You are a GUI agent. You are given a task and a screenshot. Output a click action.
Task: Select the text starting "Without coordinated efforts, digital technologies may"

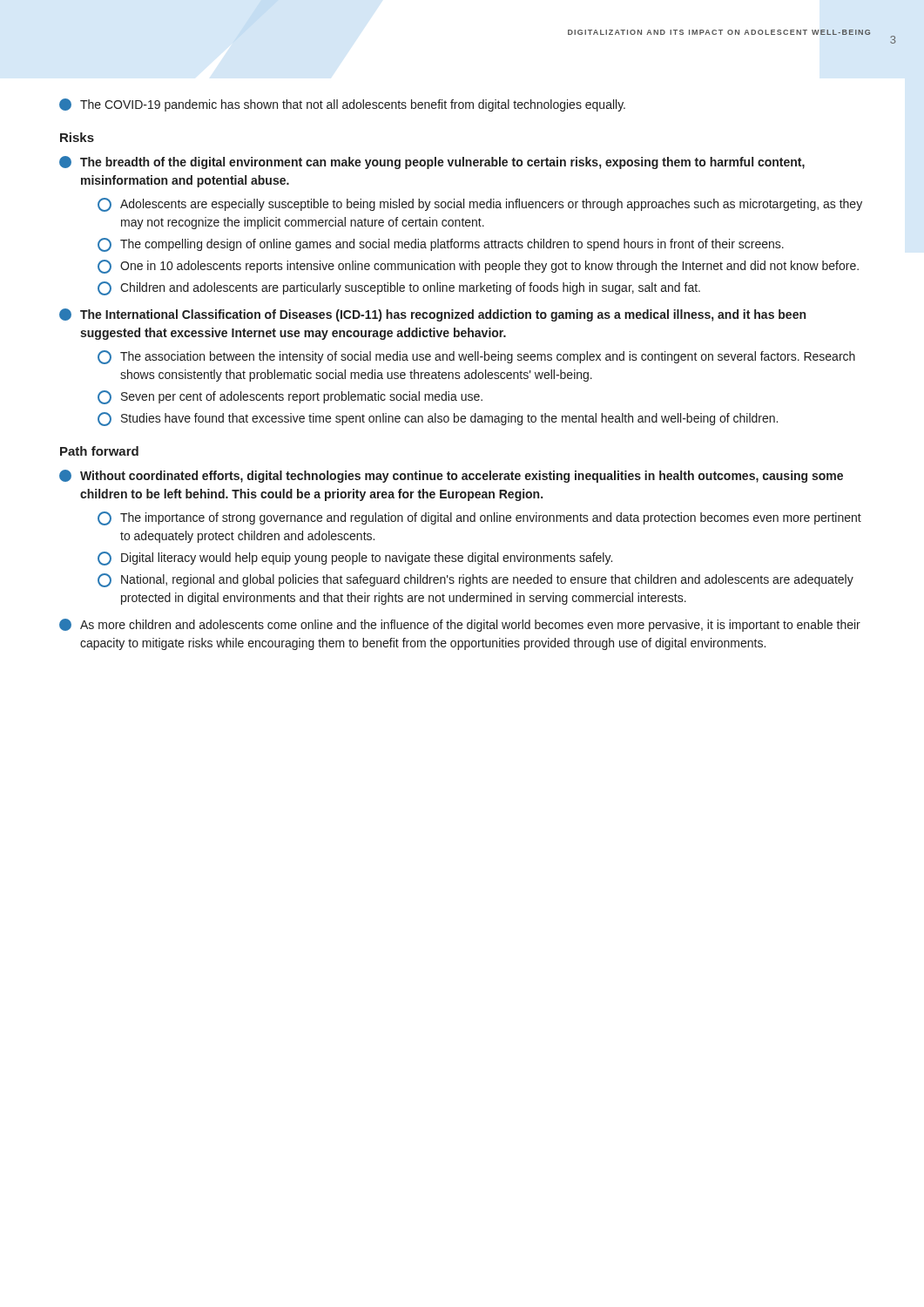coord(462,485)
